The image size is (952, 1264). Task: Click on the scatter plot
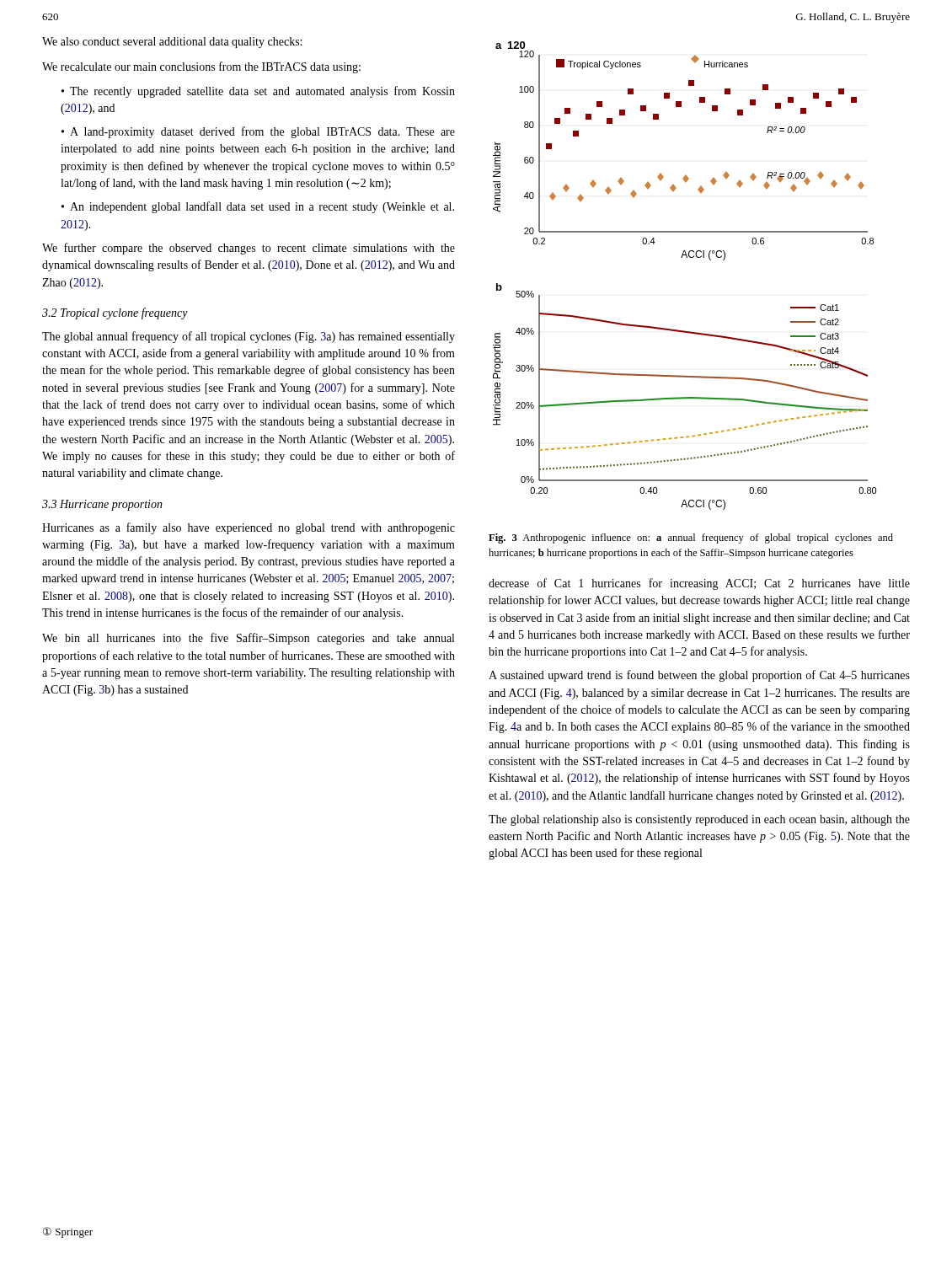coord(691,280)
